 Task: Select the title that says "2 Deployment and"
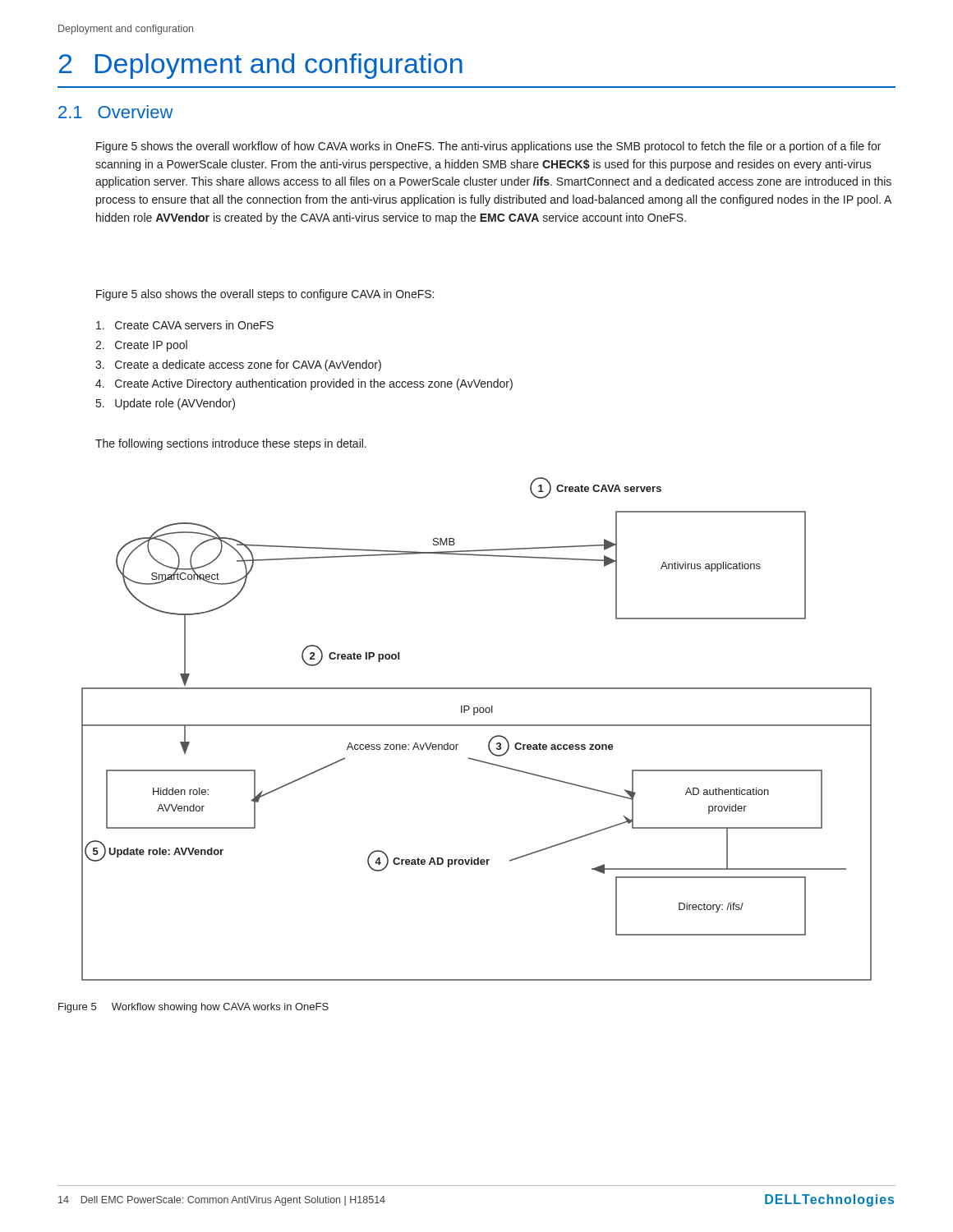tap(261, 64)
